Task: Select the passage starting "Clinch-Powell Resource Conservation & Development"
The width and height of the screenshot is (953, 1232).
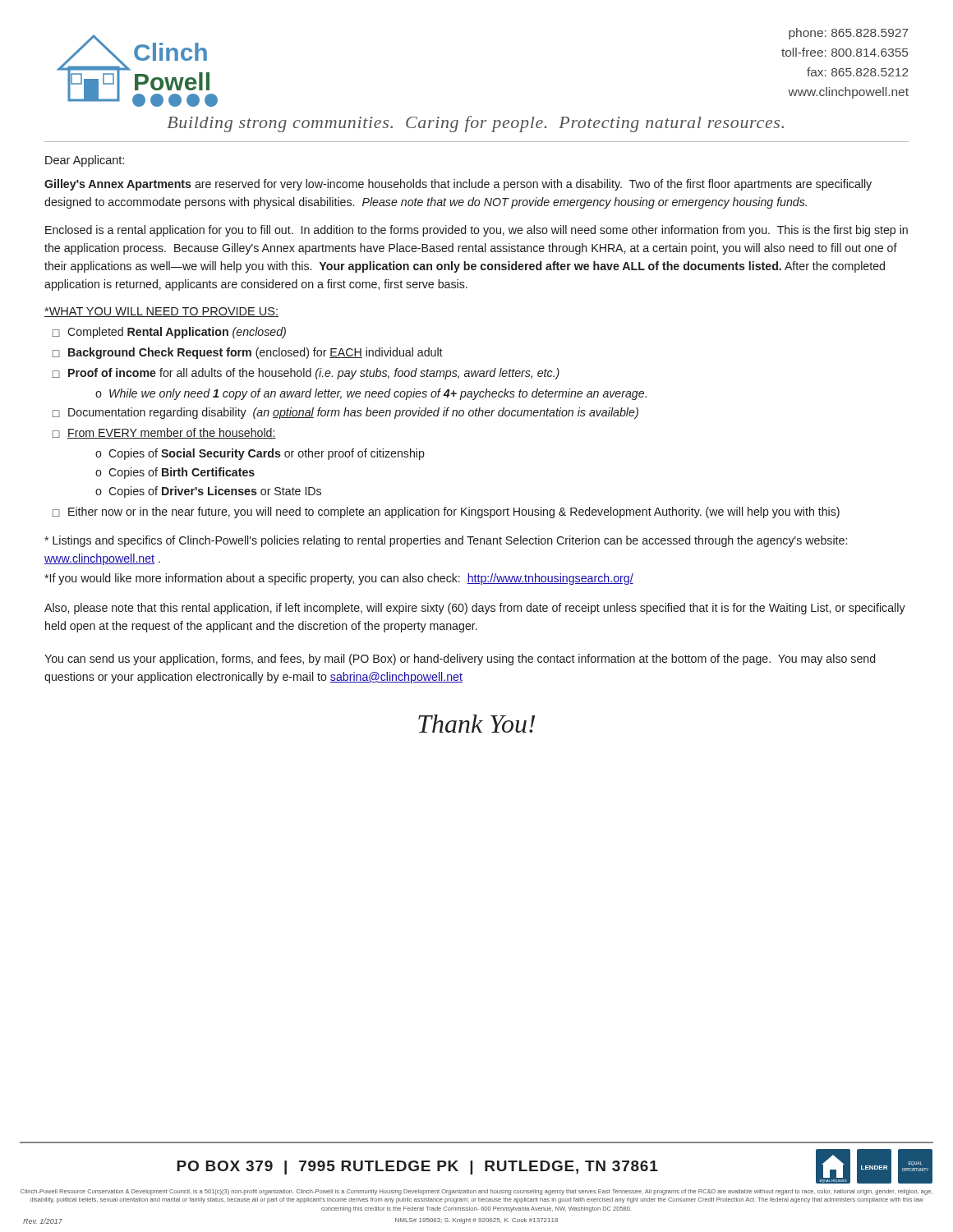Action: point(476,1200)
